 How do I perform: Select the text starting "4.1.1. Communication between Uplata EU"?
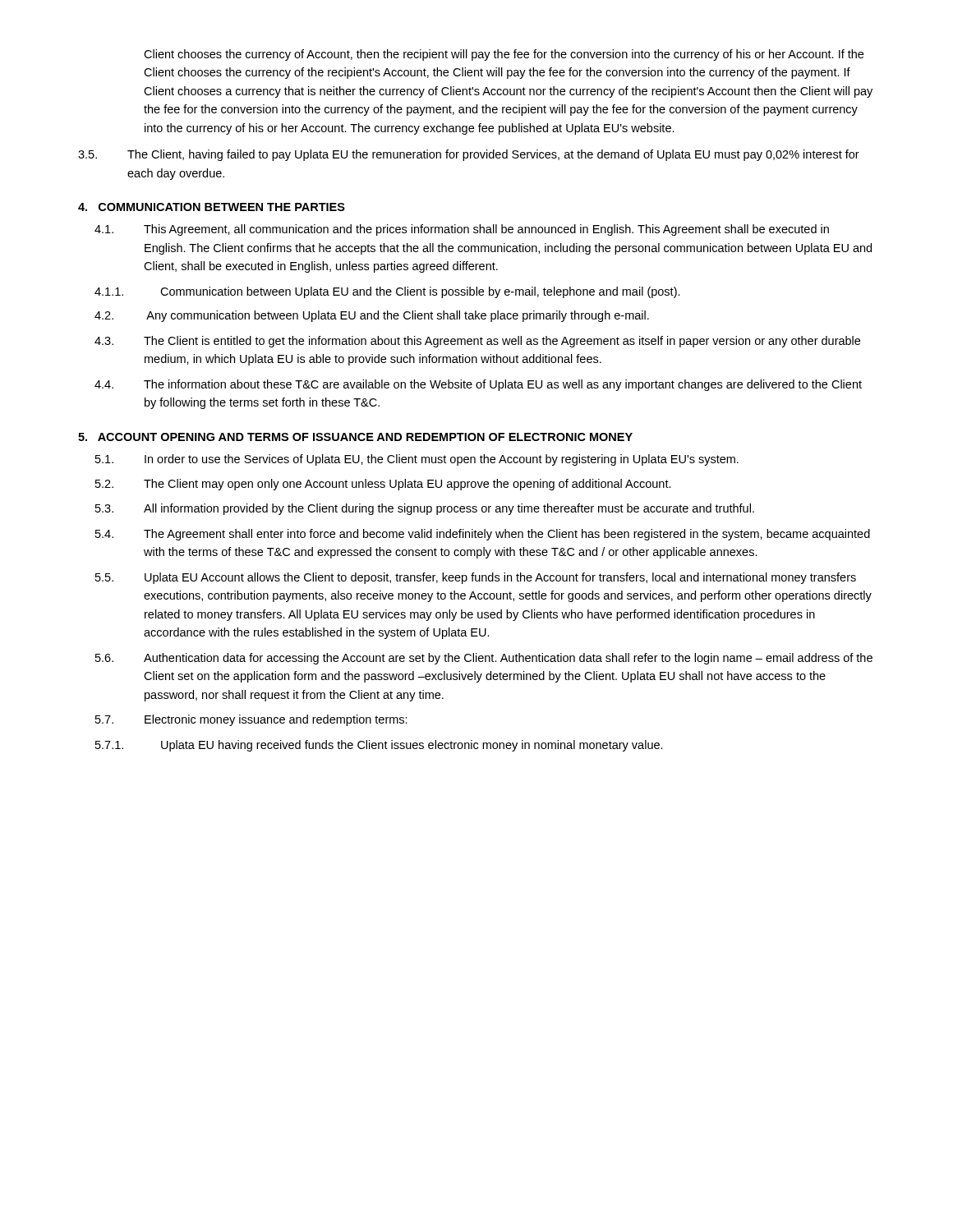point(485,291)
